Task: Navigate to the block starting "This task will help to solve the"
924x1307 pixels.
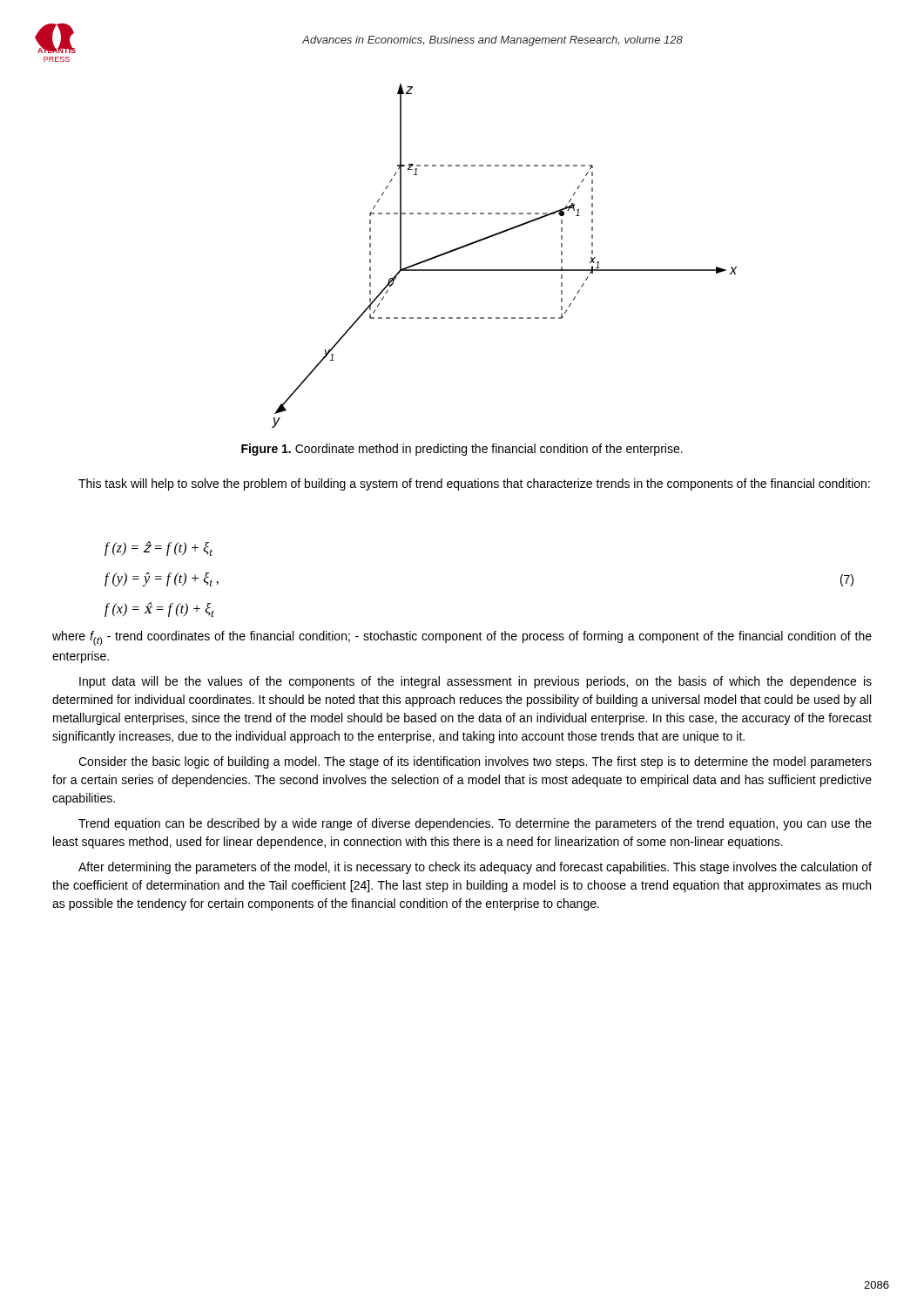Action: pyautogui.click(x=462, y=484)
